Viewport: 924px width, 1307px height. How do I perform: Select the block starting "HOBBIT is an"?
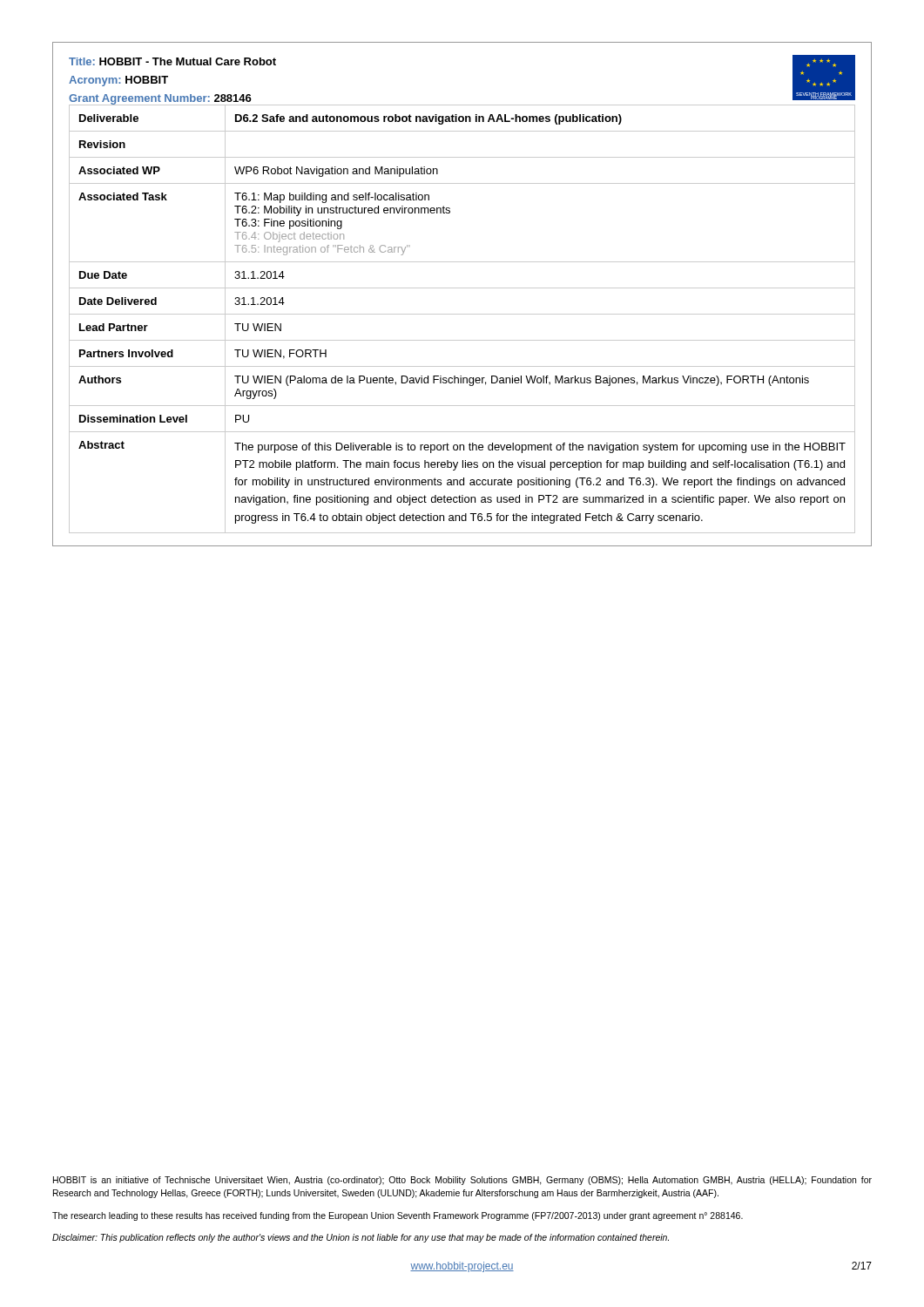pyautogui.click(x=462, y=1187)
